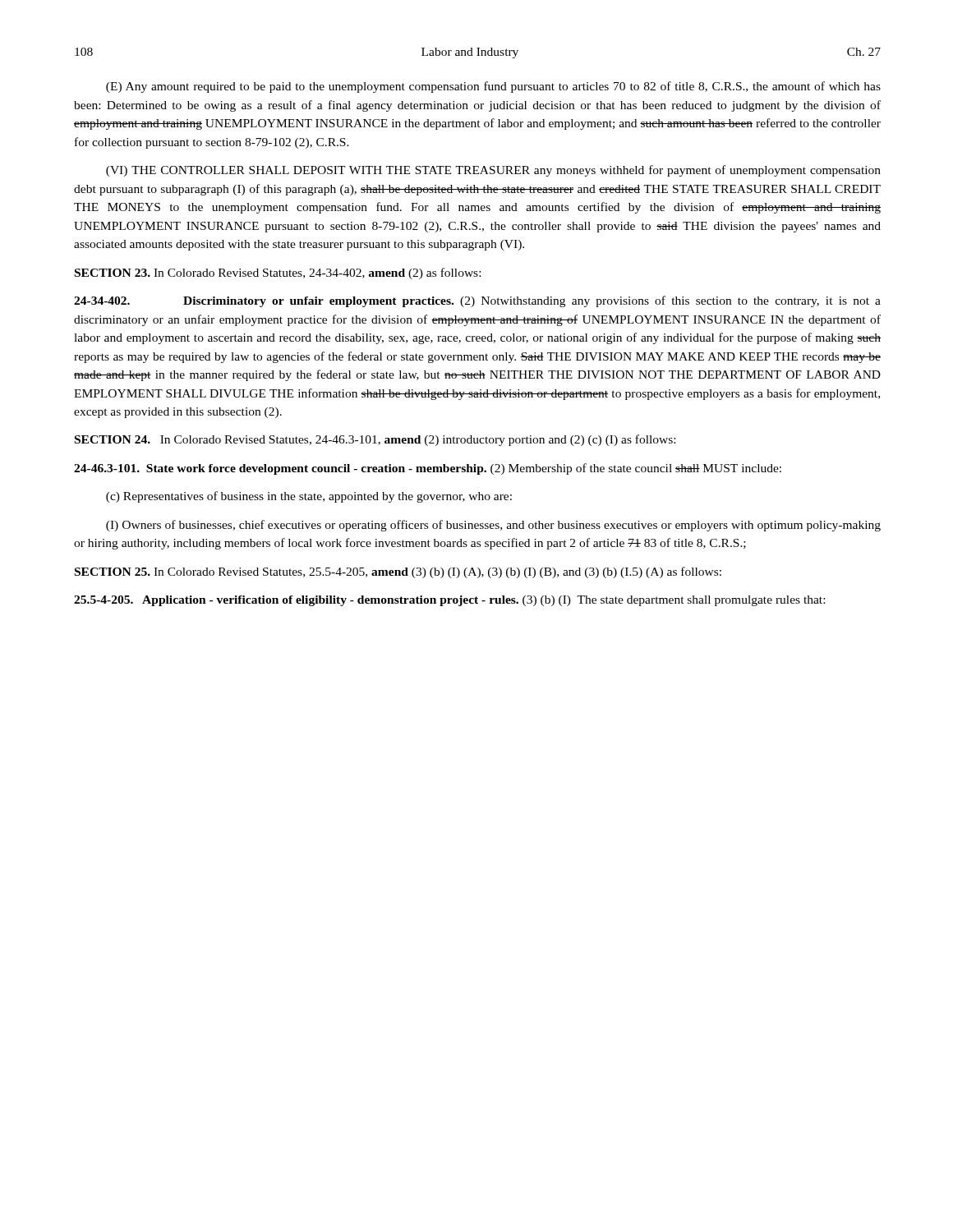Click the passage that begins "(VI) THE CONTROLLER SHALL"

tap(477, 207)
